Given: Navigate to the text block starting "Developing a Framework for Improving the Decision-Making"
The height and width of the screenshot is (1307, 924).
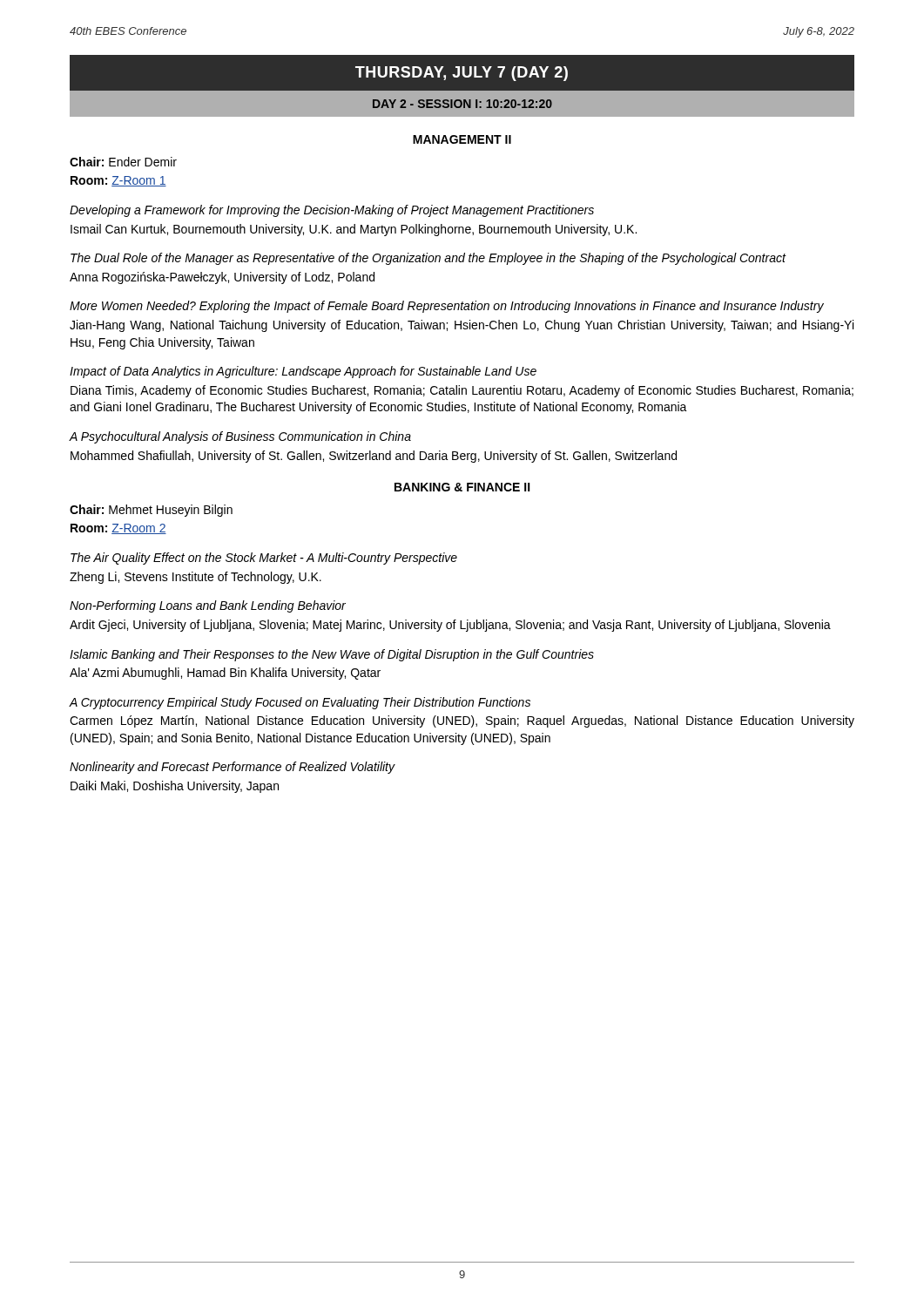Looking at the screenshot, I should pos(462,220).
